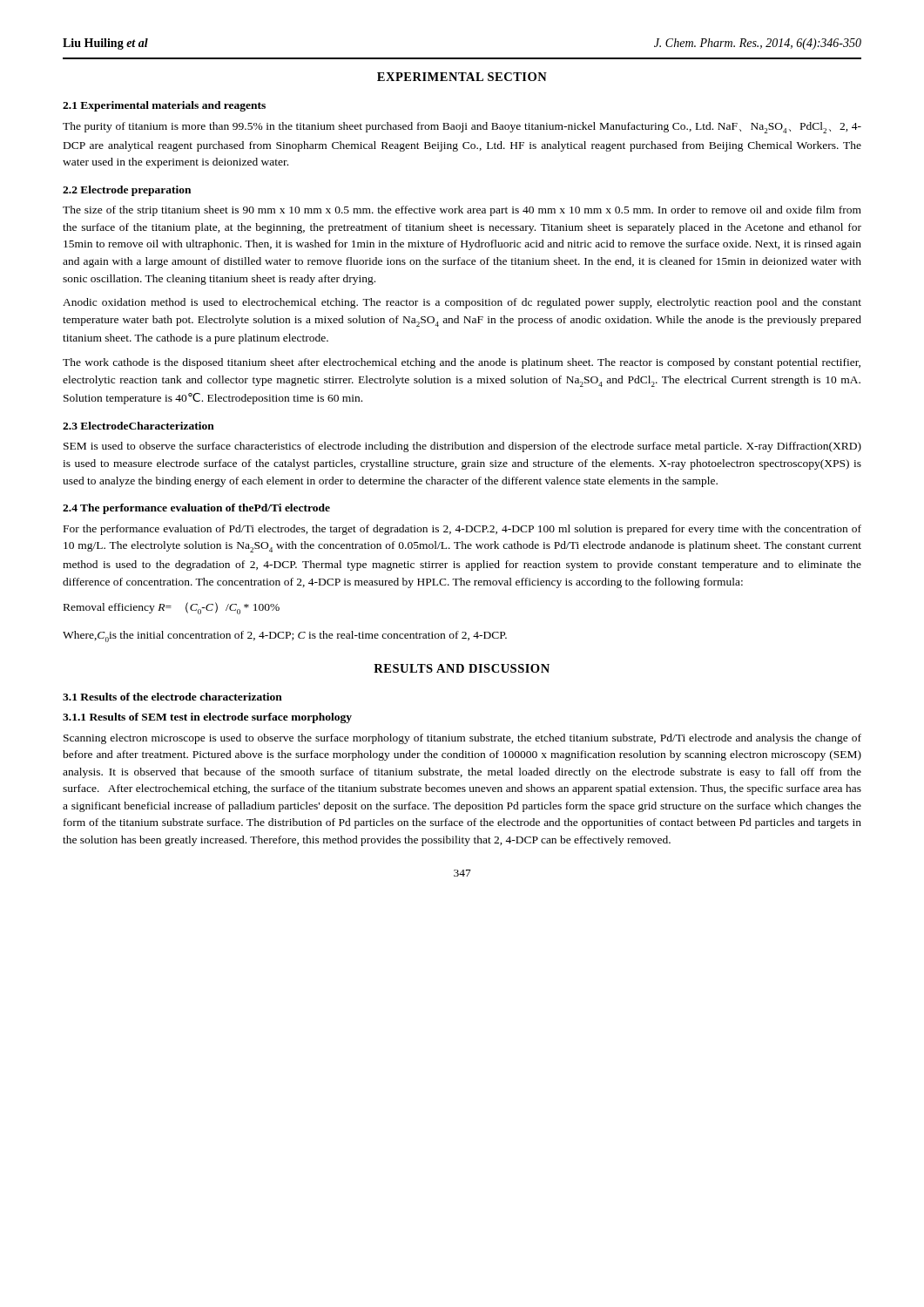Click on the passage starting "SEM is used to observe the surface characteristics"
Image resolution: width=924 pixels, height=1307 pixels.
pos(462,463)
